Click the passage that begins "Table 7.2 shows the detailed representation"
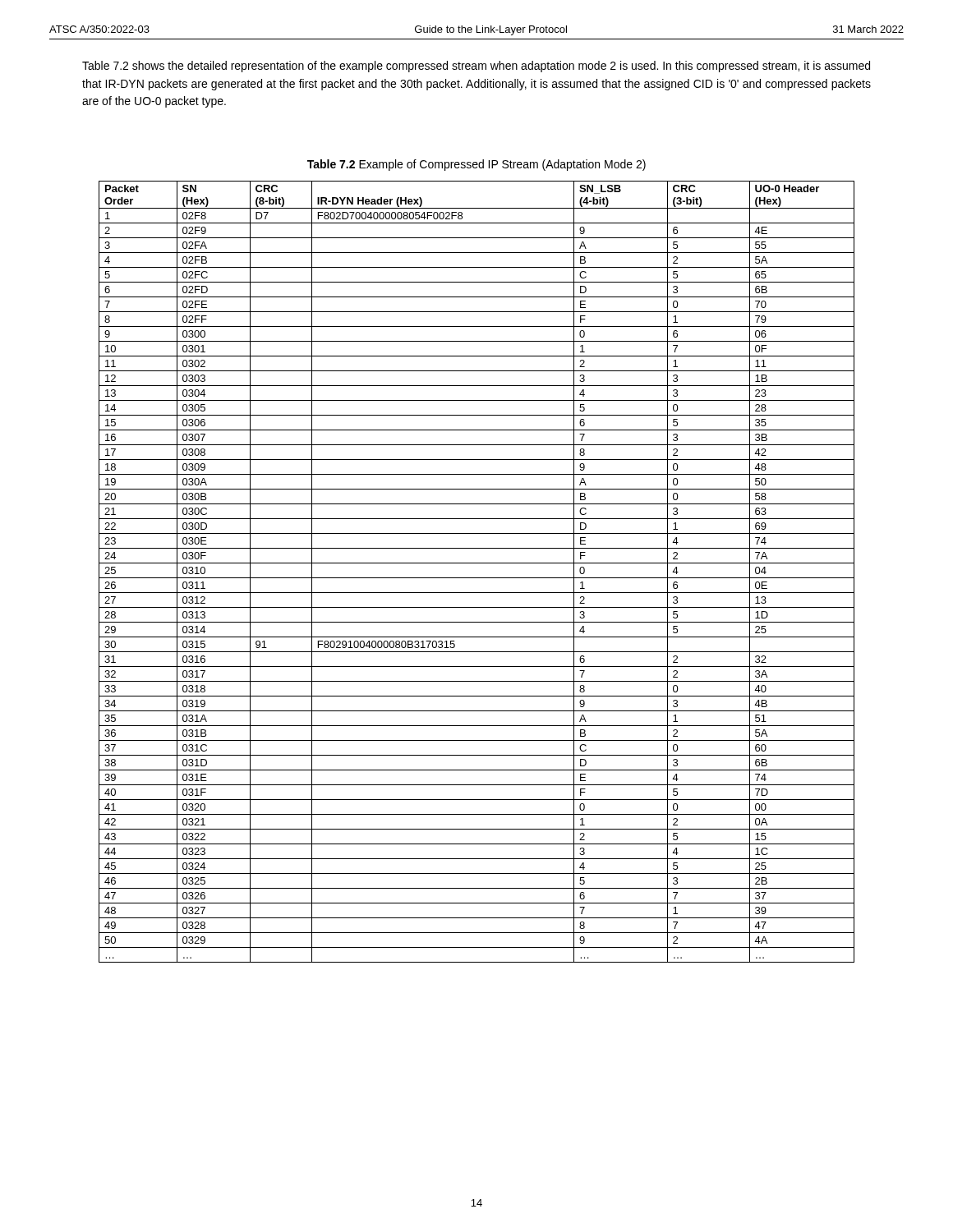 pos(476,84)
